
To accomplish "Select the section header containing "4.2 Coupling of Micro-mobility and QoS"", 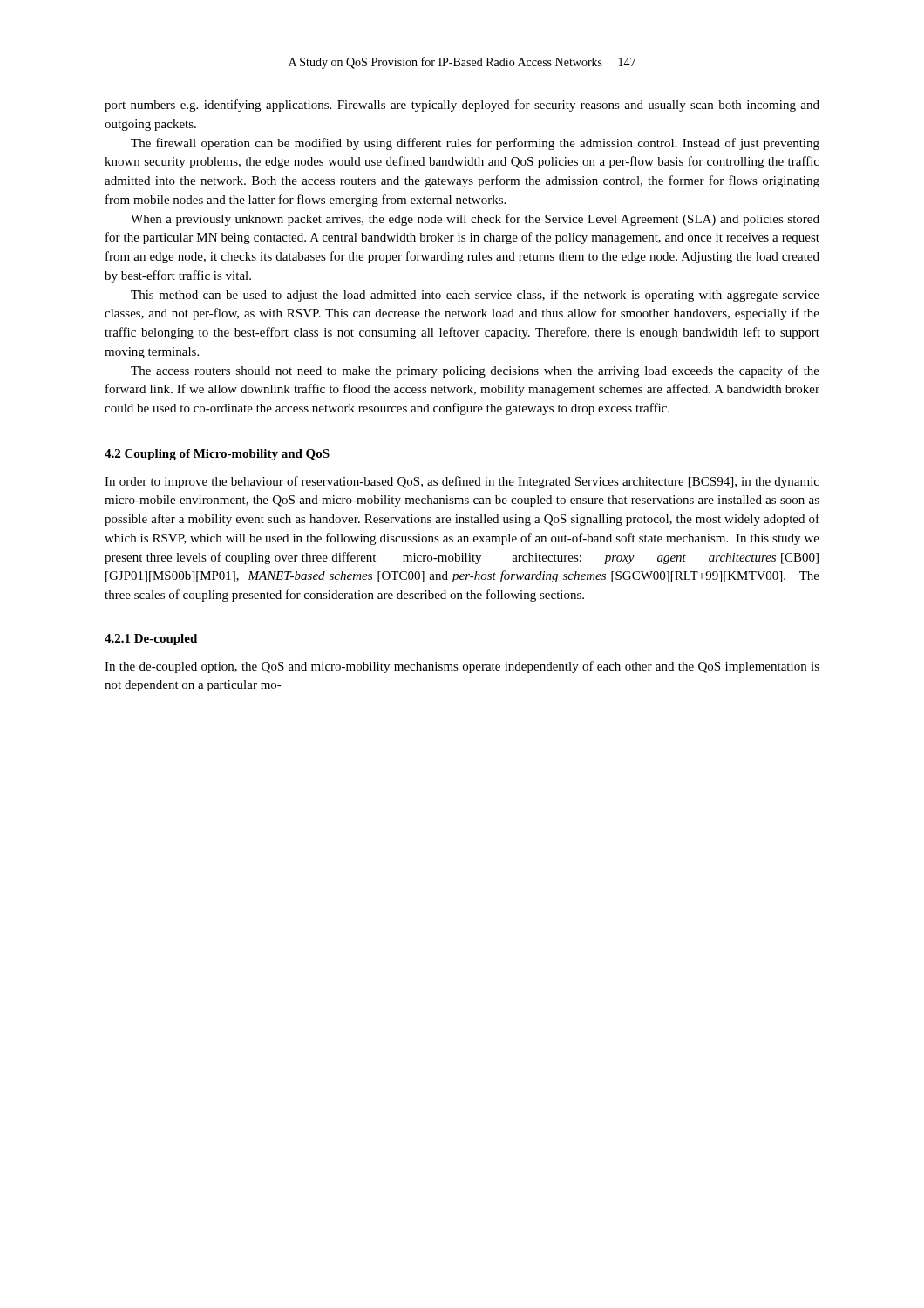I will point(217,453).
